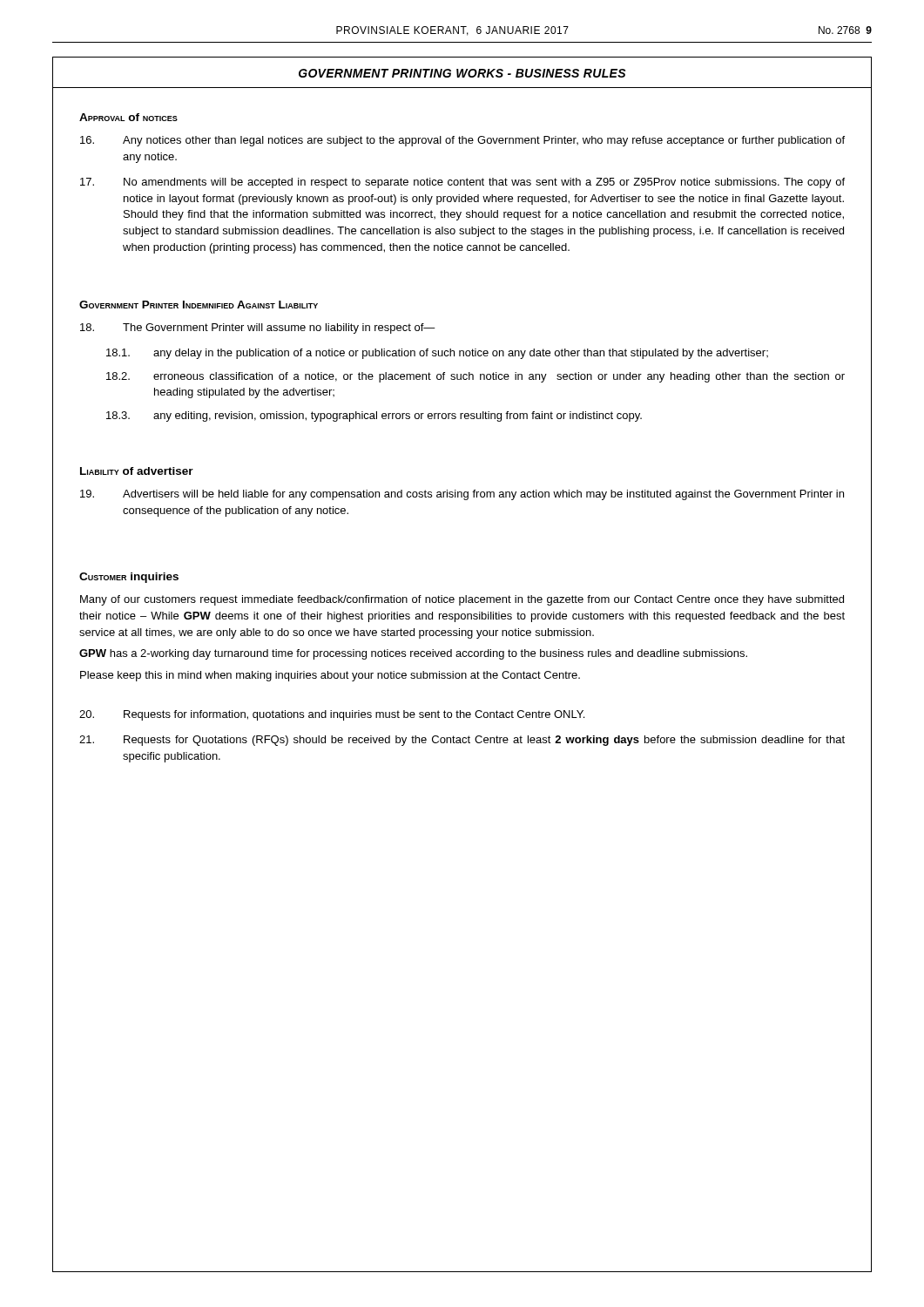
Task: Select the text block containing "Please keep this in mind"
Action: pyautogui.click(x=330, y=675)
